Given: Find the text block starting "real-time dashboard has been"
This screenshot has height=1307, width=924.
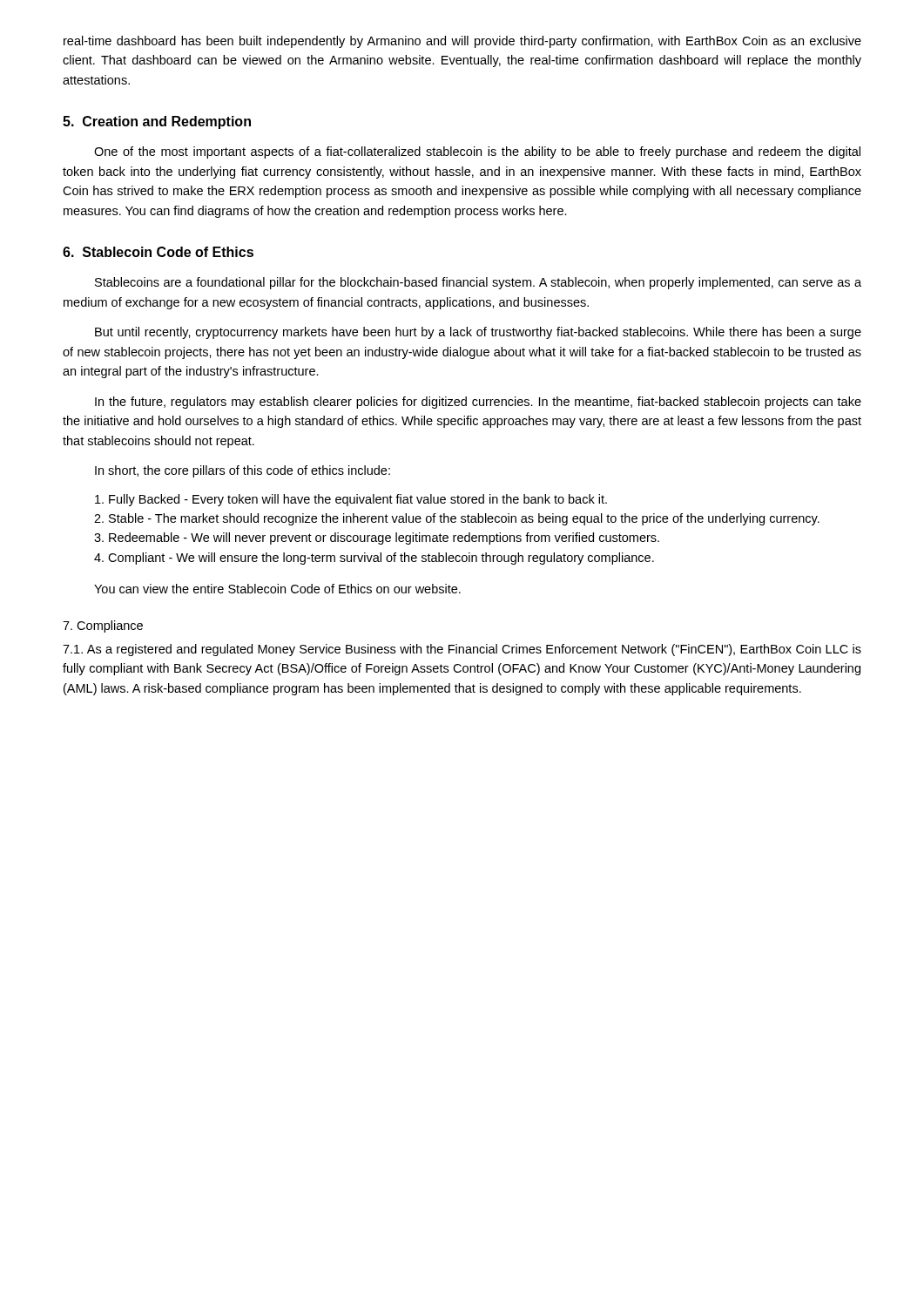Looking at the screenshot, I should (462, 61).
